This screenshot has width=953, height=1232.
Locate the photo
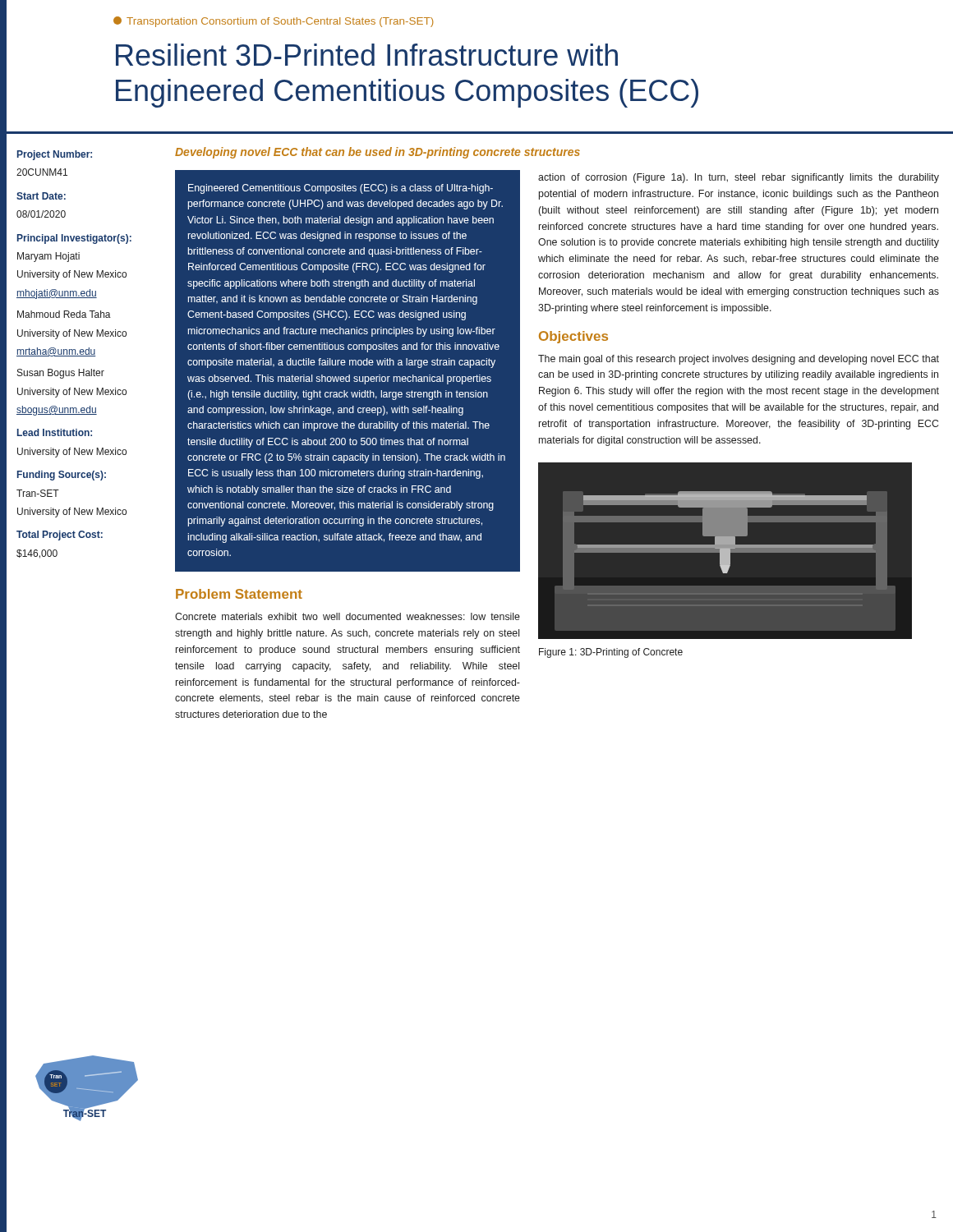tap(739, 552)
